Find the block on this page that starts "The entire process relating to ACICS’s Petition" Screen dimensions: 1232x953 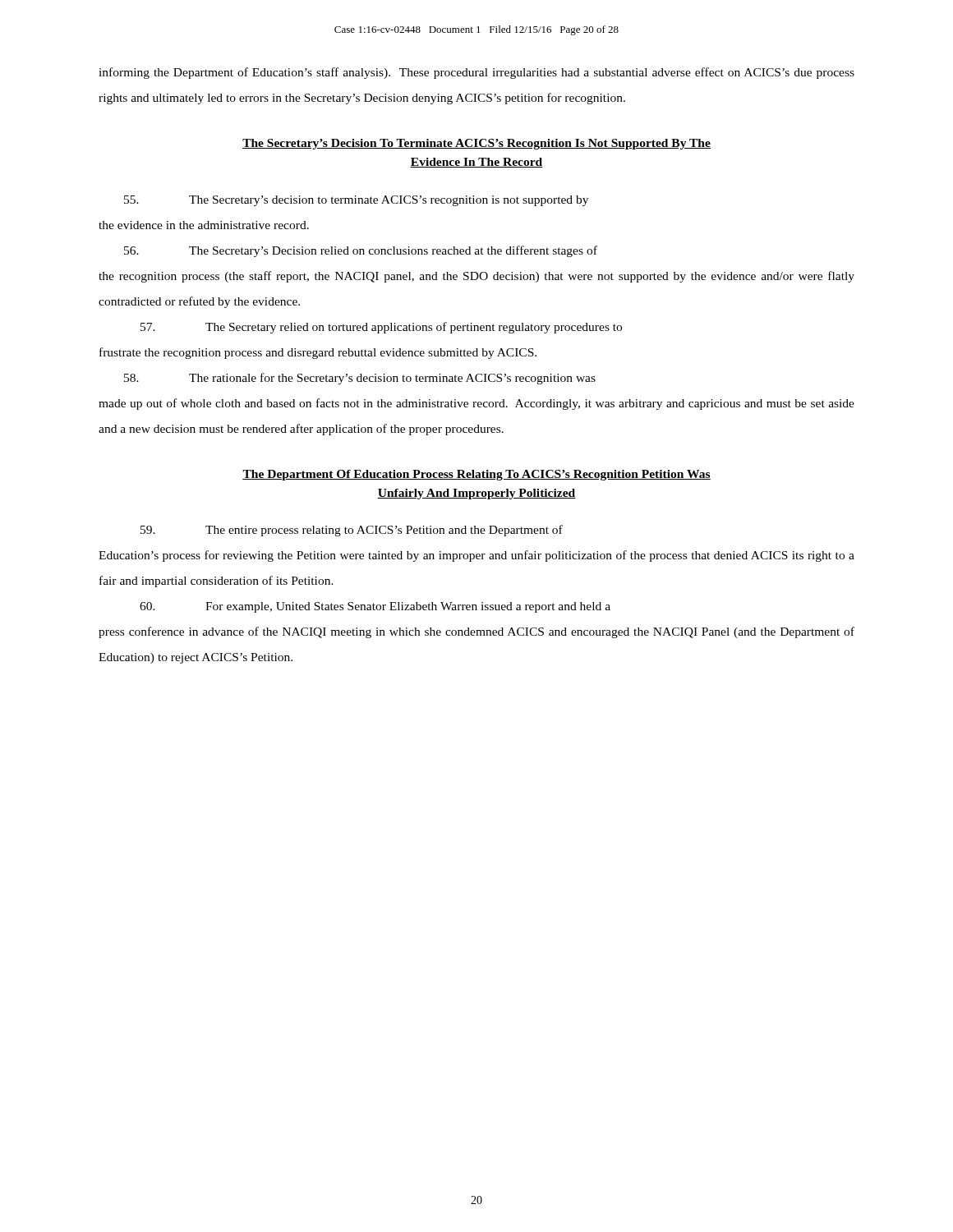(476, 555)
